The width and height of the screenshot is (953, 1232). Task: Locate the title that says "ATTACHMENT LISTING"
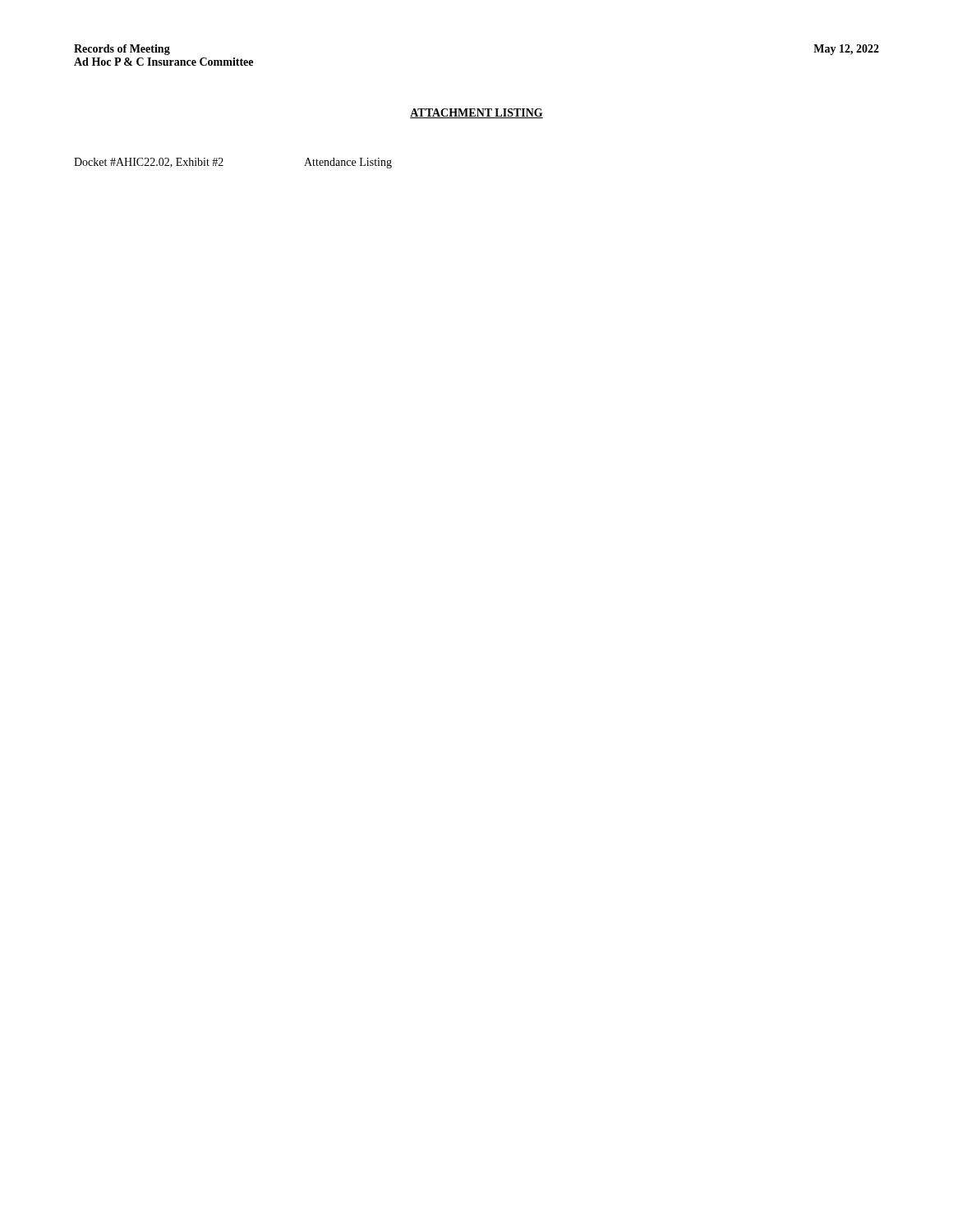tap(476, 113)
